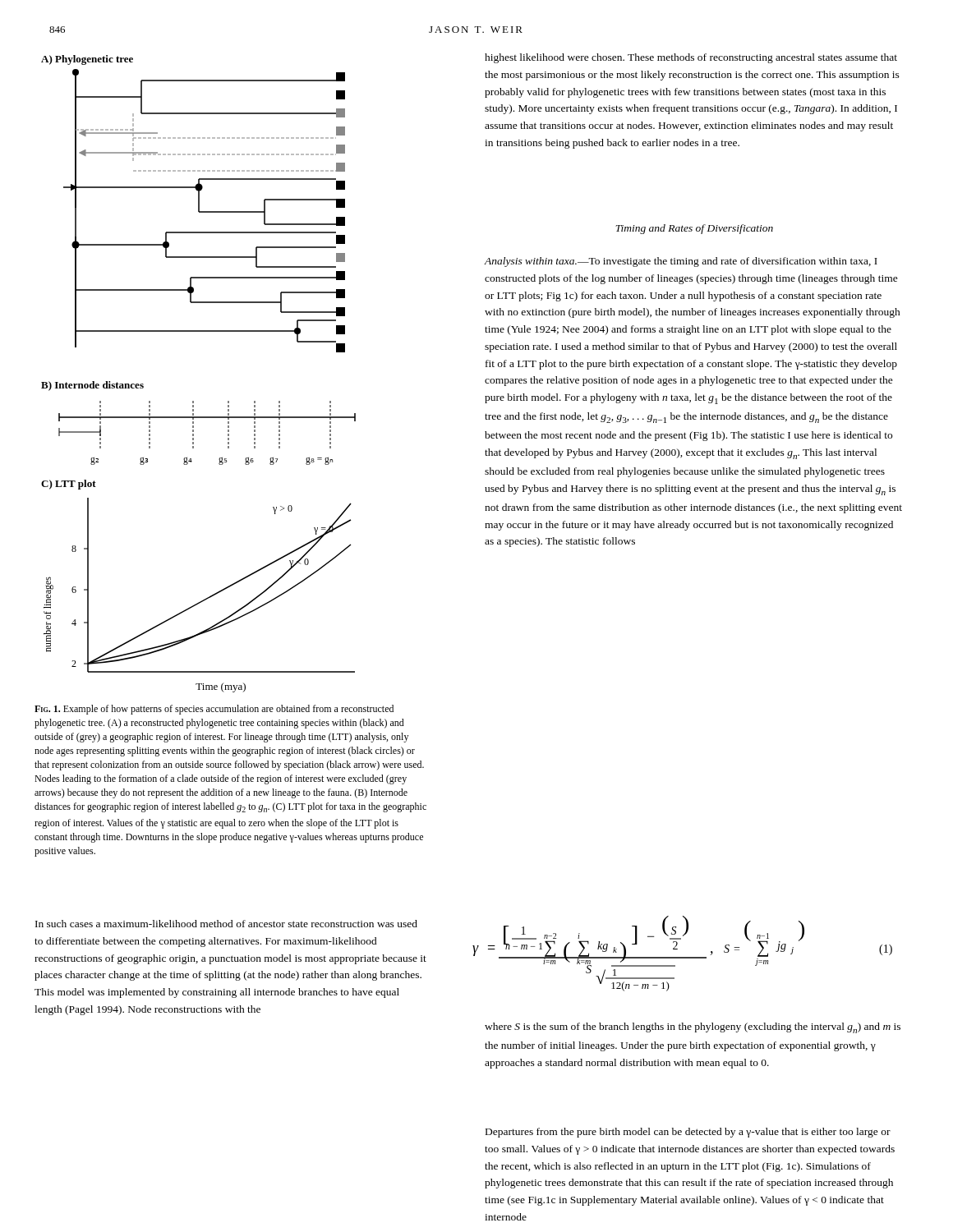This screenshot has height=1232, width=953.
Task: Navigate to the region starting "γ = [ 1 n −"
Action: (682, 953)
